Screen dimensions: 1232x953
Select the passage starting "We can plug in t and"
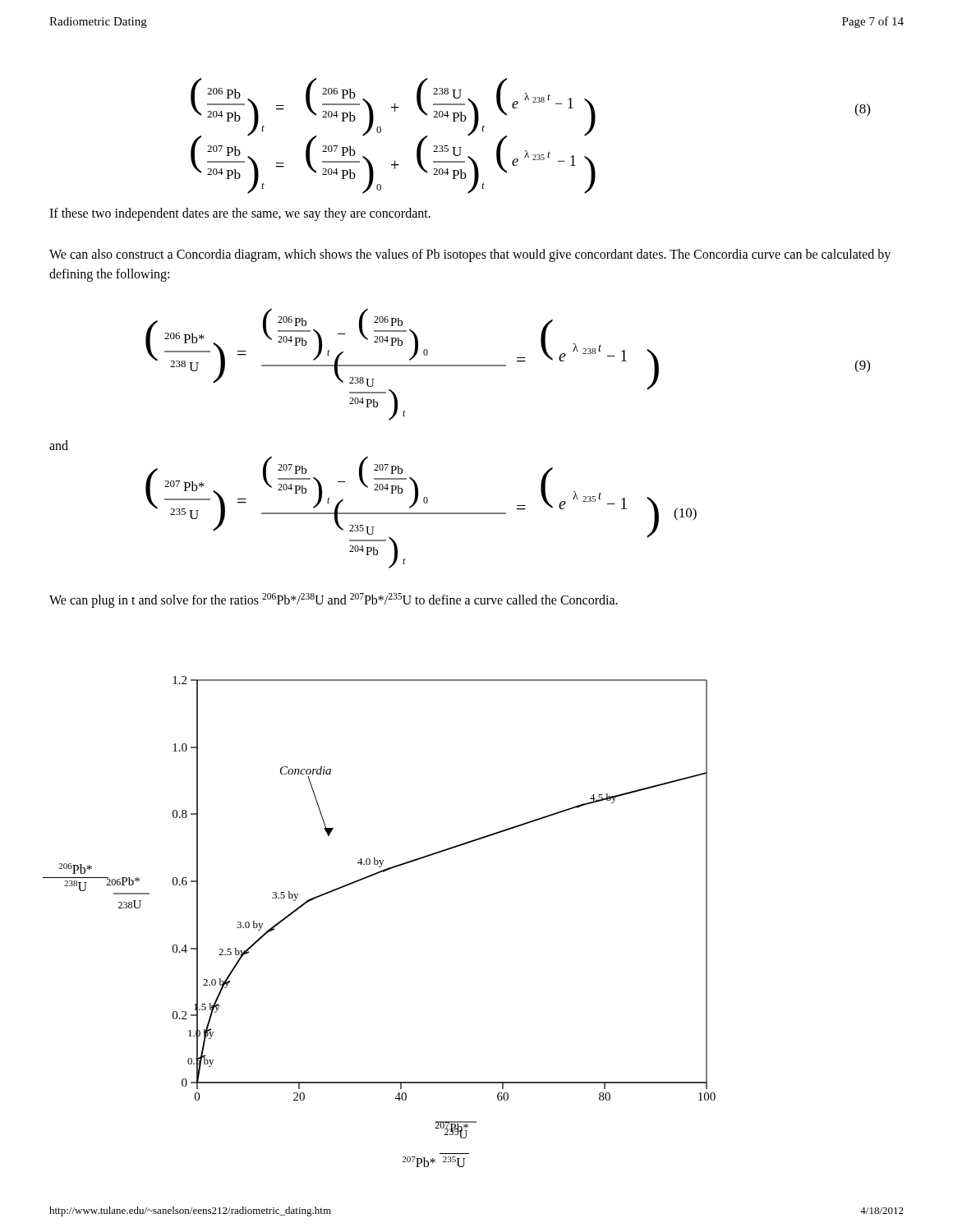click(334, 599)
